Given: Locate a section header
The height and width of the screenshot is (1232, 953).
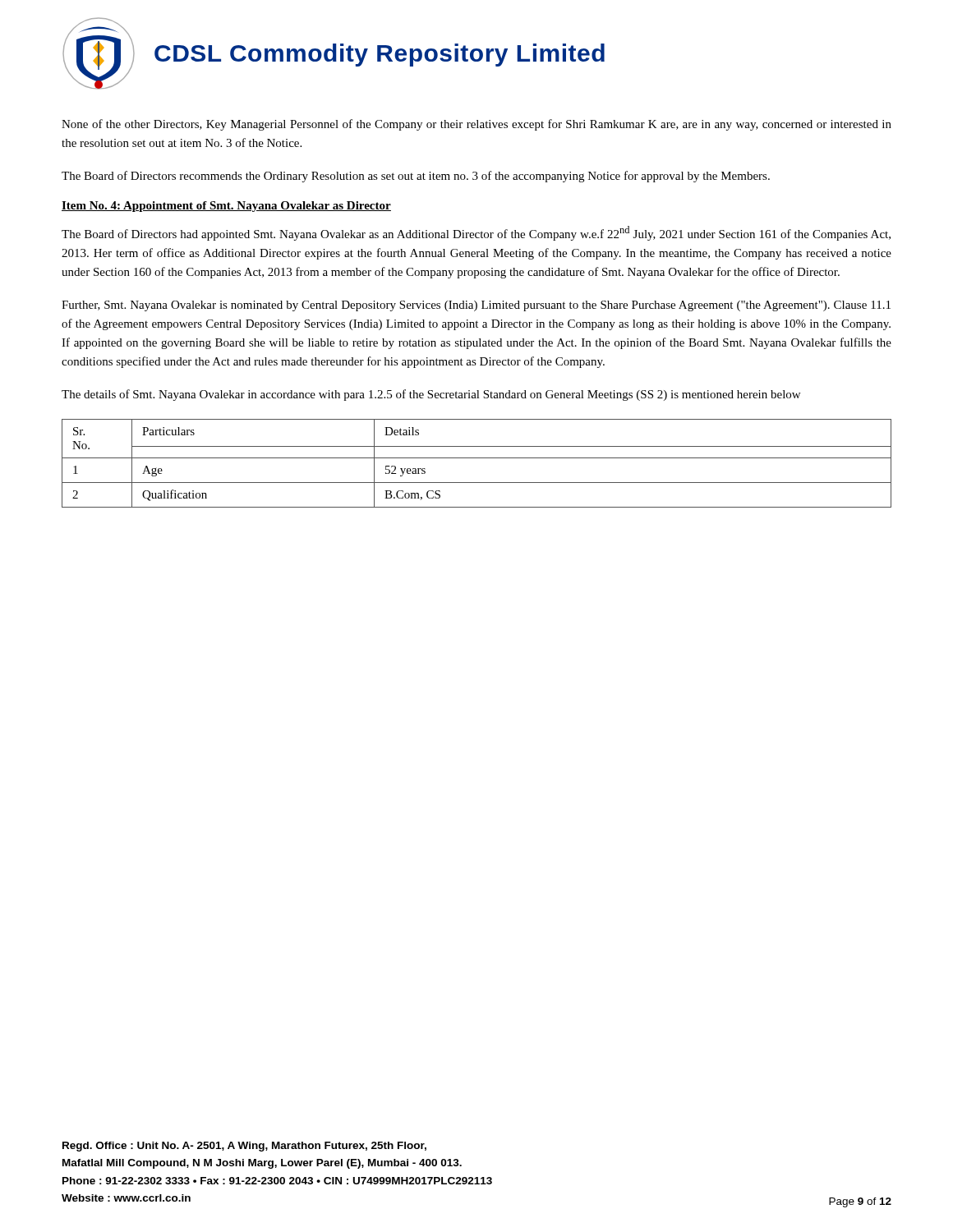Looking at the screenshot, I should point(226,205).
